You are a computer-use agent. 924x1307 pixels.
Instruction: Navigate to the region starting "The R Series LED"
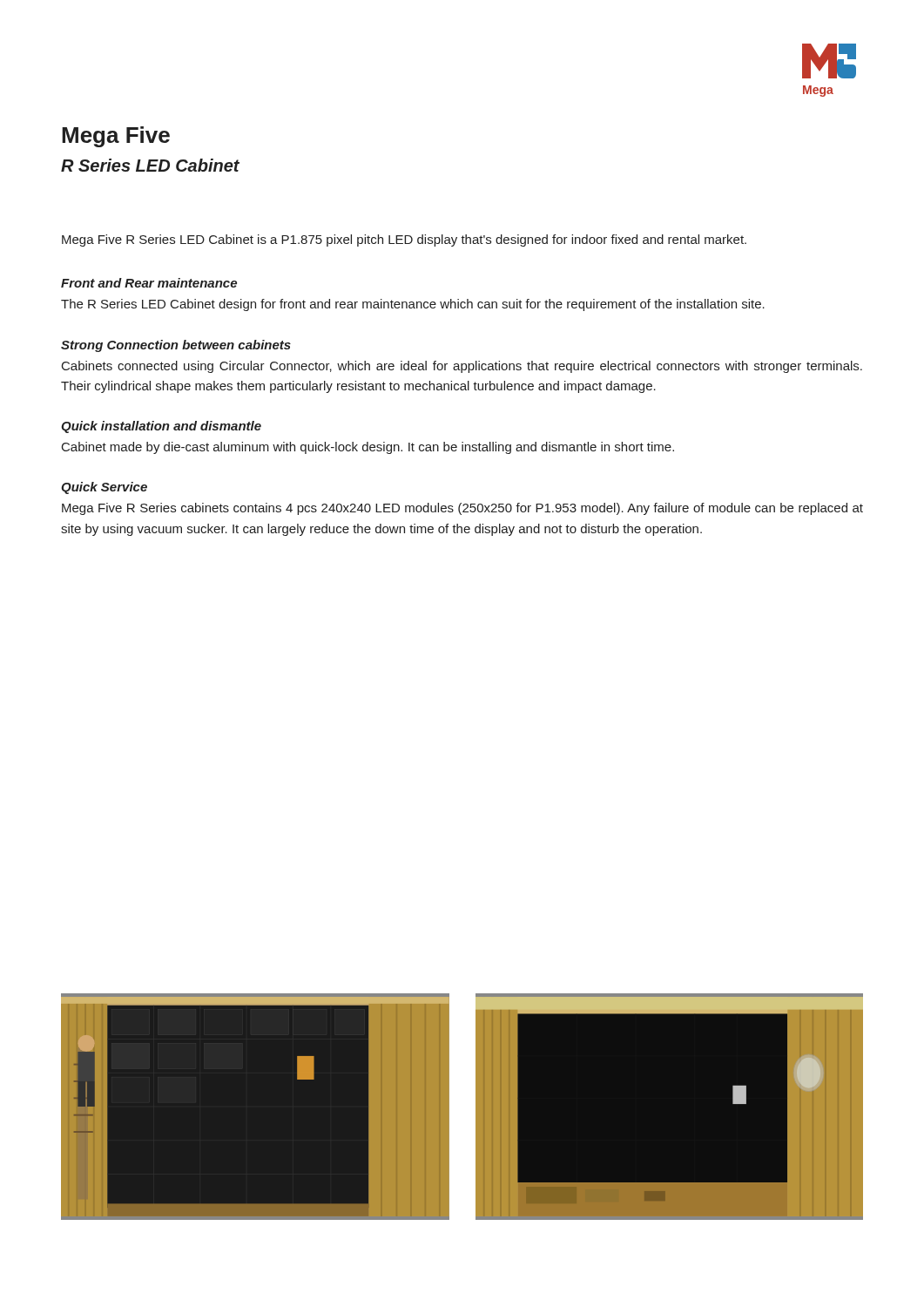pos(413,304)
